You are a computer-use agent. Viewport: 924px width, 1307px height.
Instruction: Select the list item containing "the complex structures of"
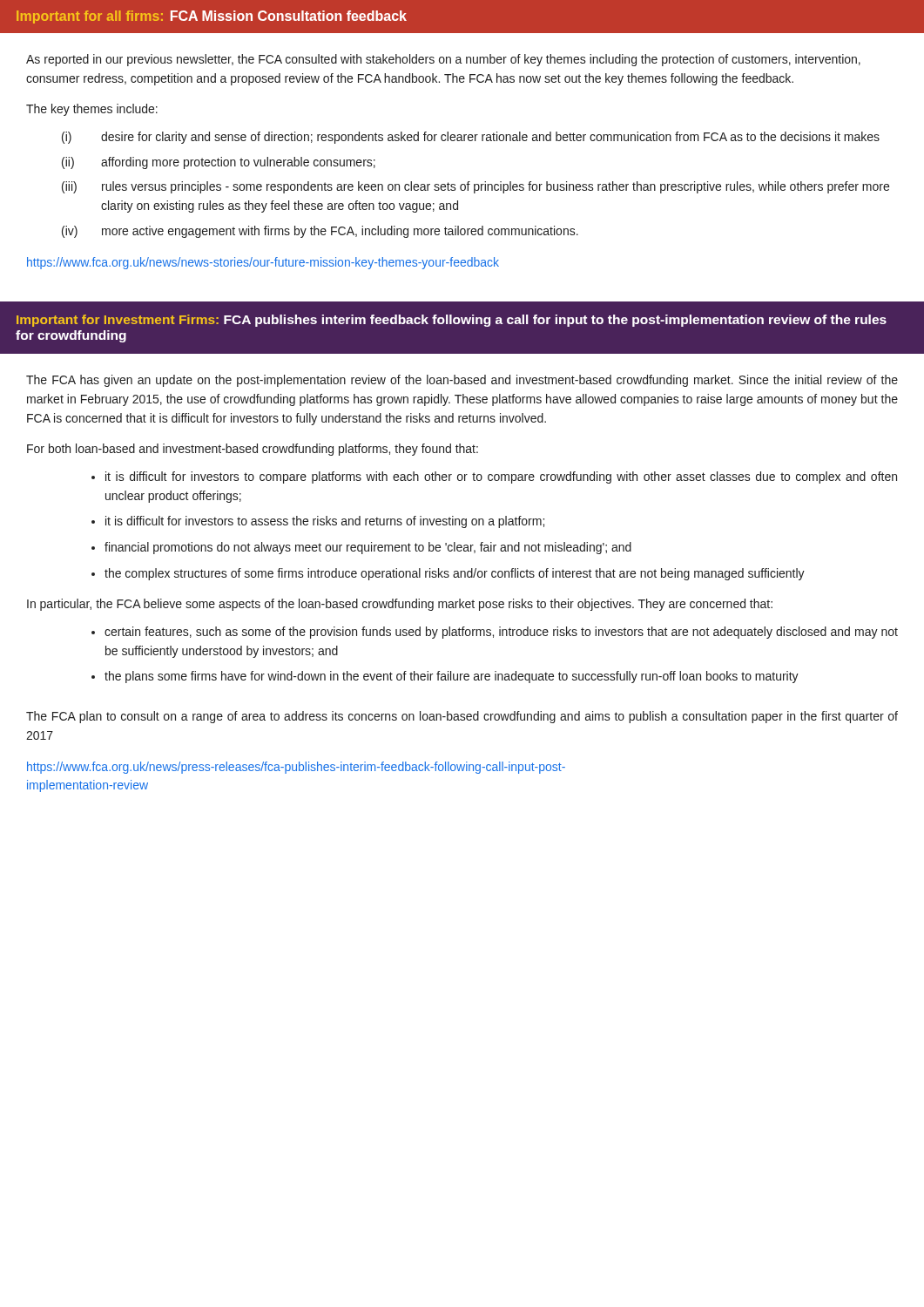coord(454,573)
